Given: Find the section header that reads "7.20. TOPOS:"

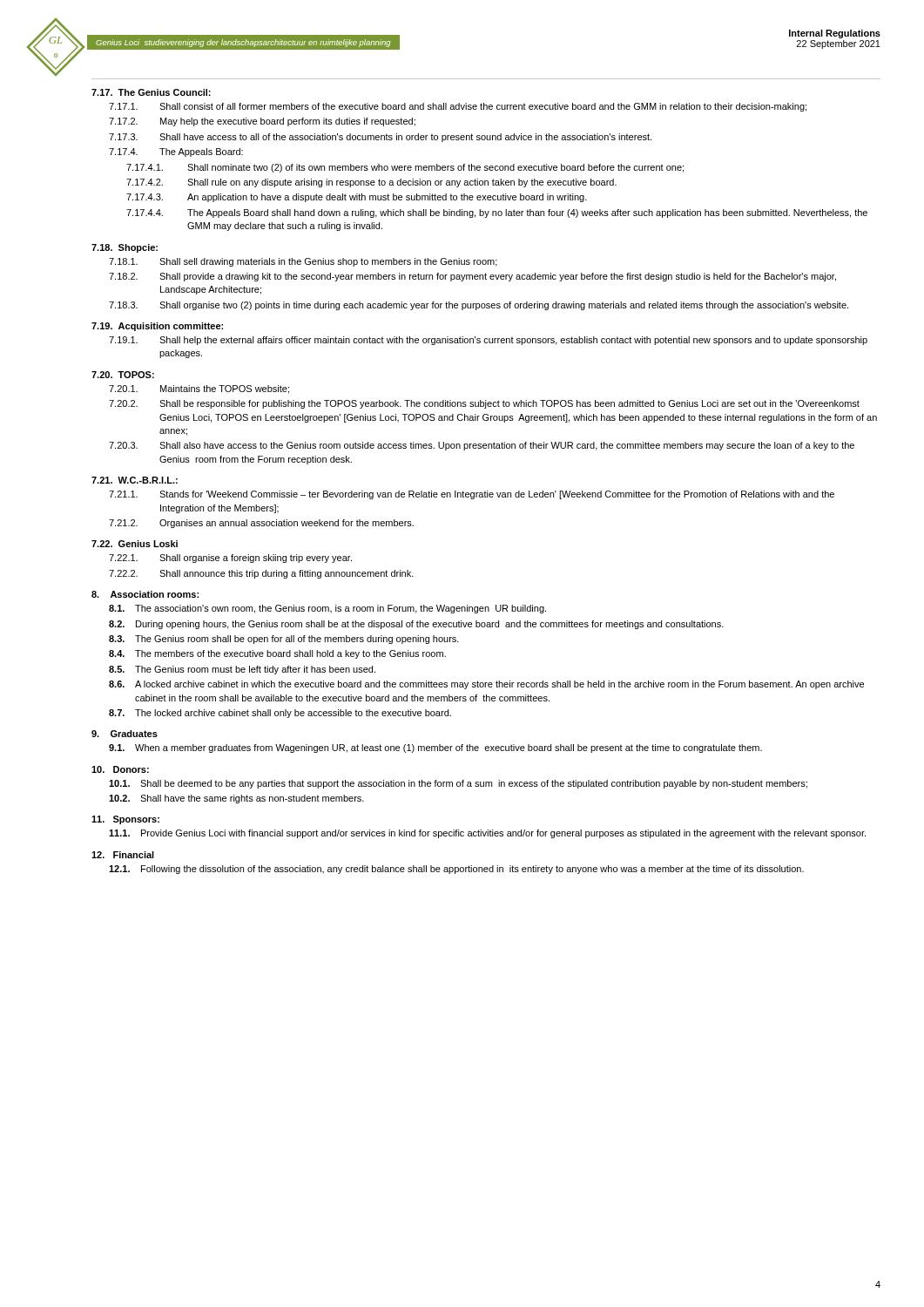Looking at the screenshot, I should coord(123,375).
